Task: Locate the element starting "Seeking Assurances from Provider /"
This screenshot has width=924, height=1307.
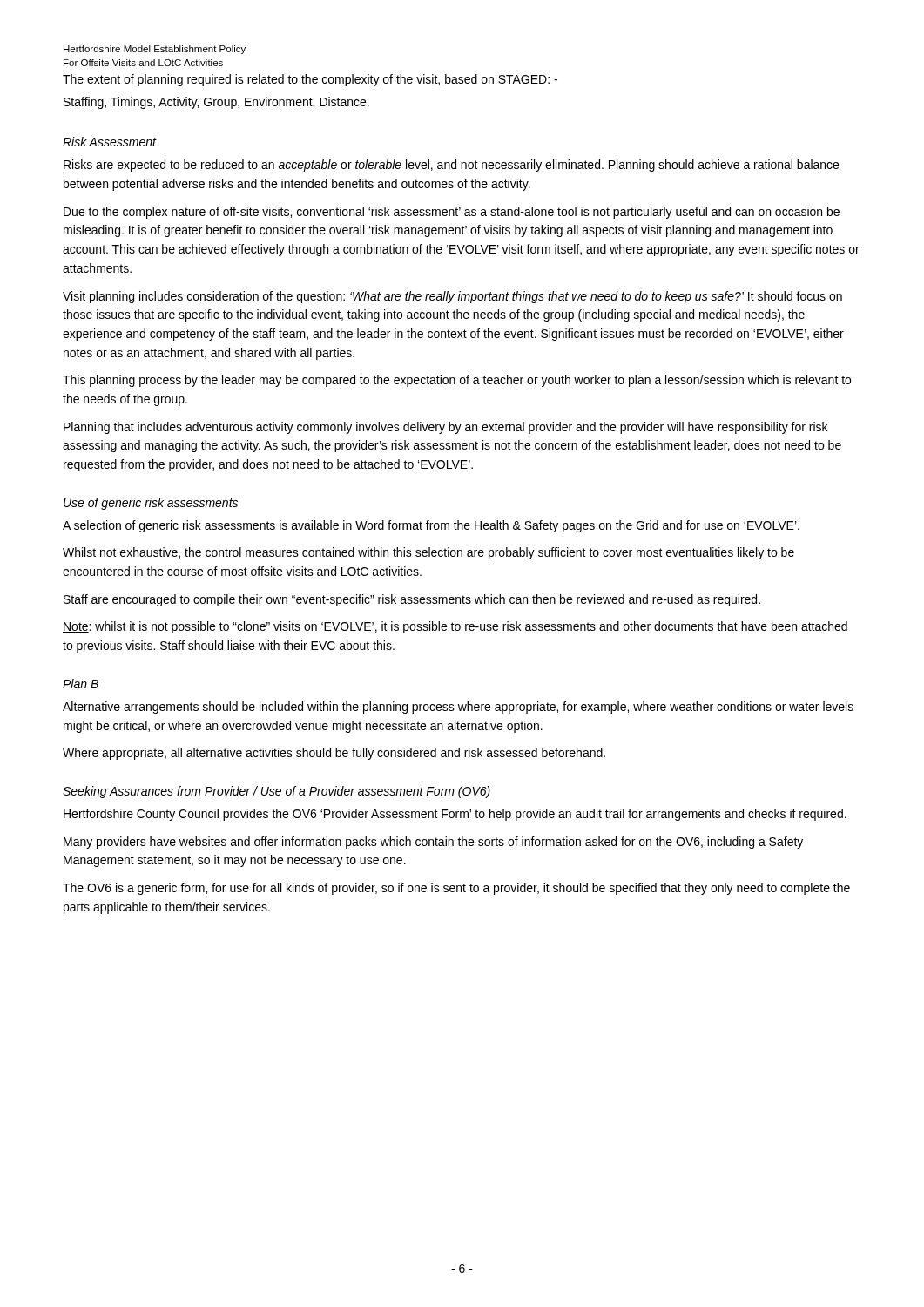Action: click(277, 791)
